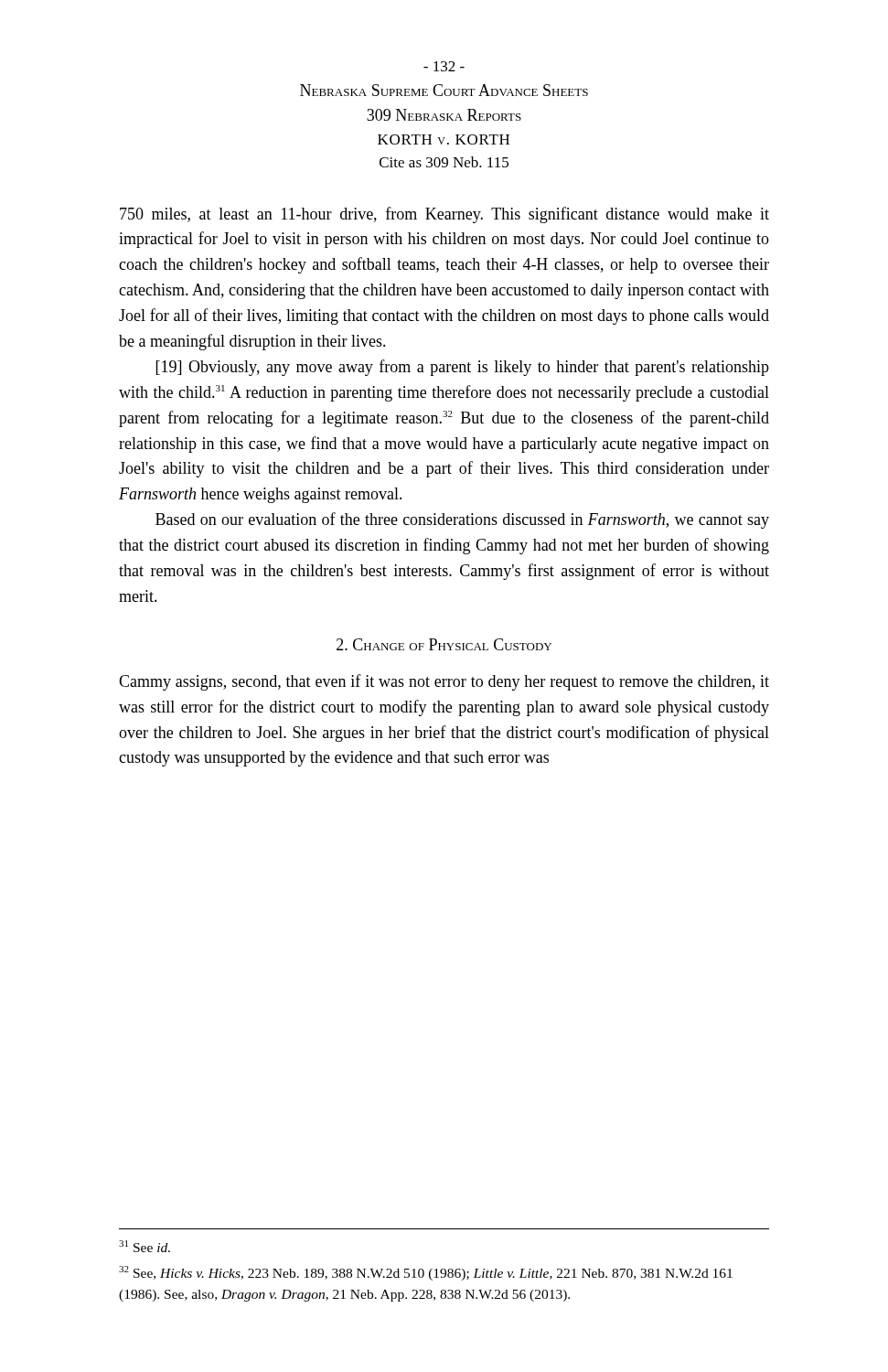The width and height of the screenshot is (888, 1372).
Task: Navigate to the text block starting "2. Change of Physical Custody"
Action: click(x=444, y=645)
